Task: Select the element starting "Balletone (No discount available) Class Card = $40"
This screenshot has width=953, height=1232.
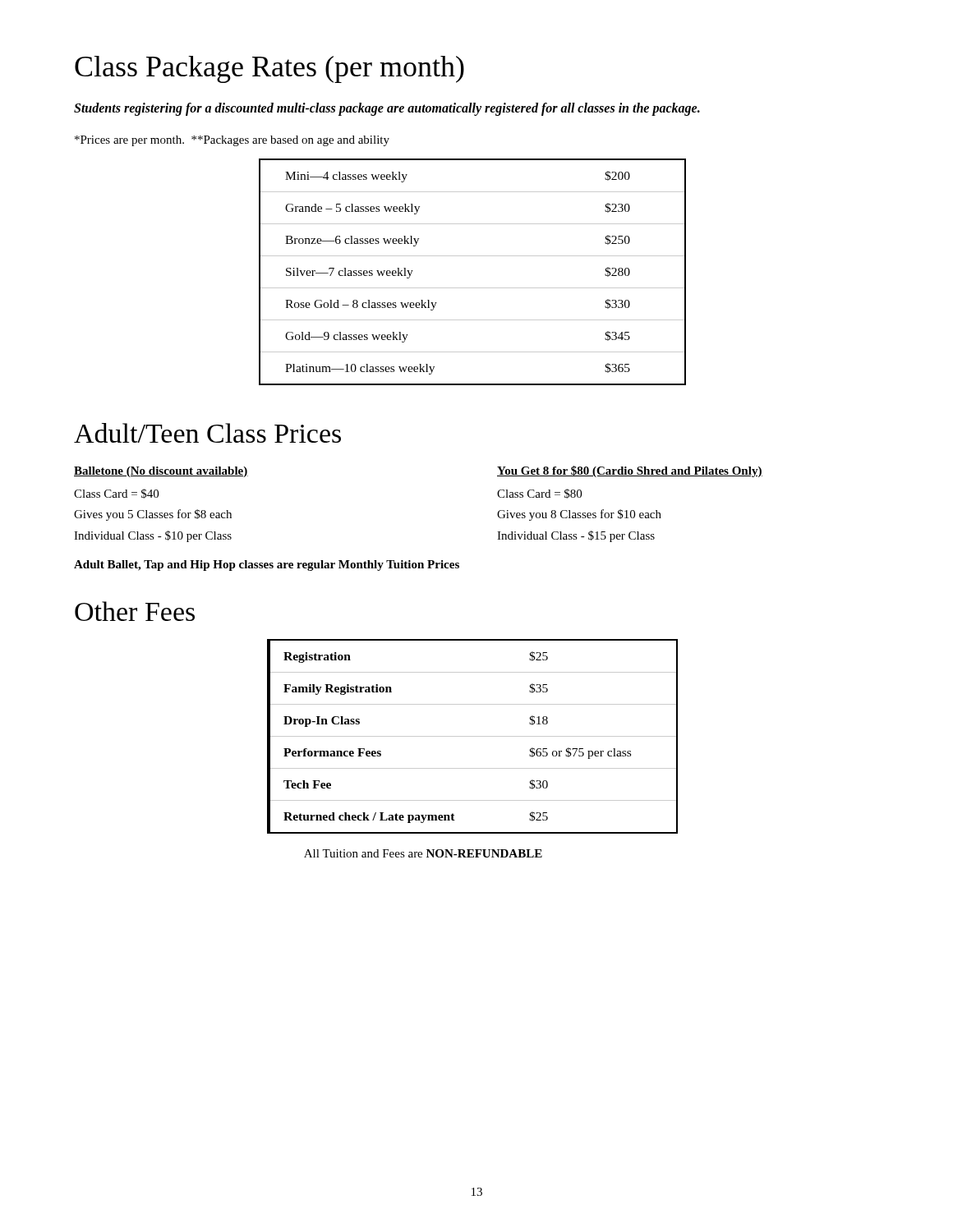Action: click(x=161, y=472)
